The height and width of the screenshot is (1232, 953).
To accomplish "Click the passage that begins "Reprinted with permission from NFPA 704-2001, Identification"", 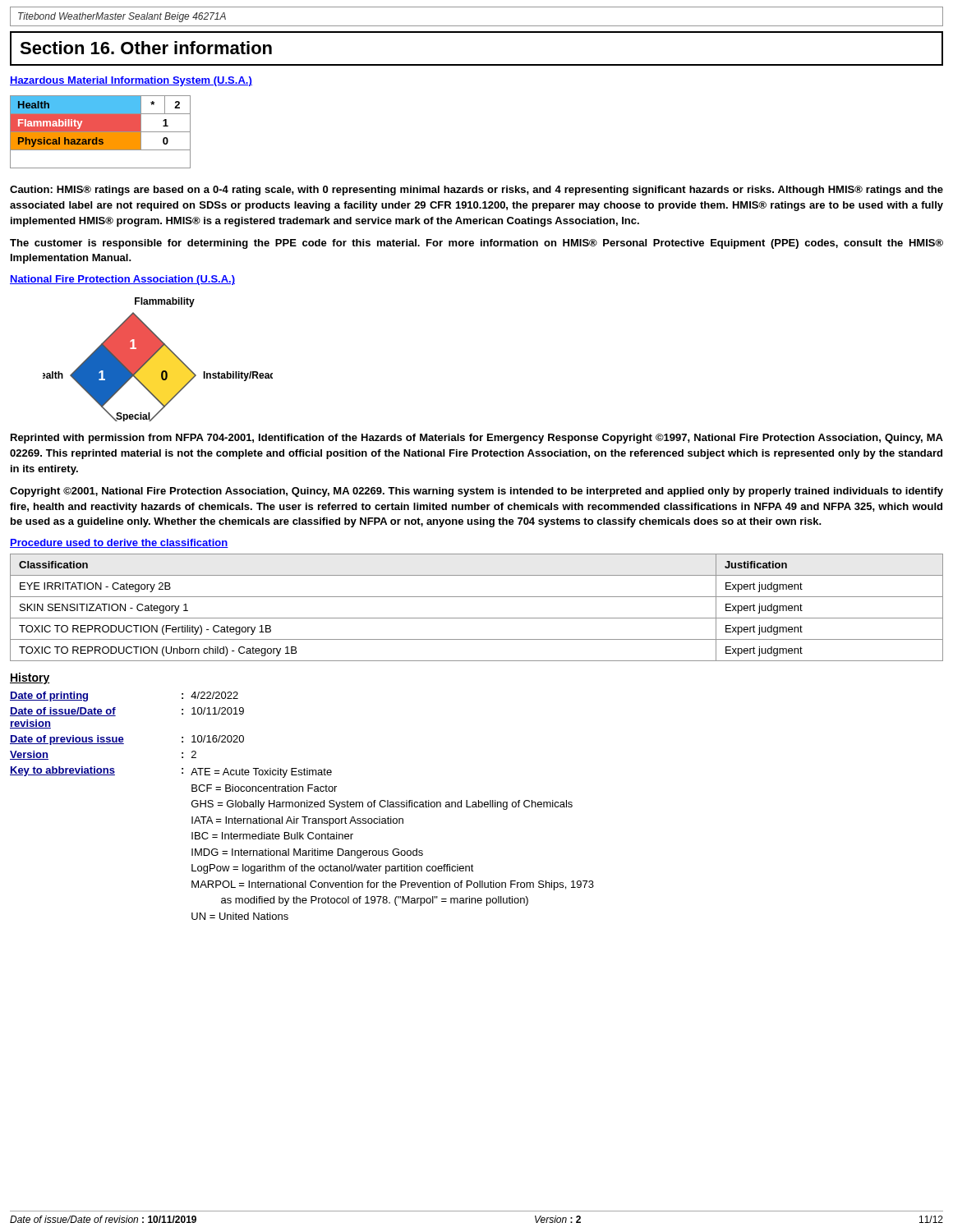I will coord(476,453).
